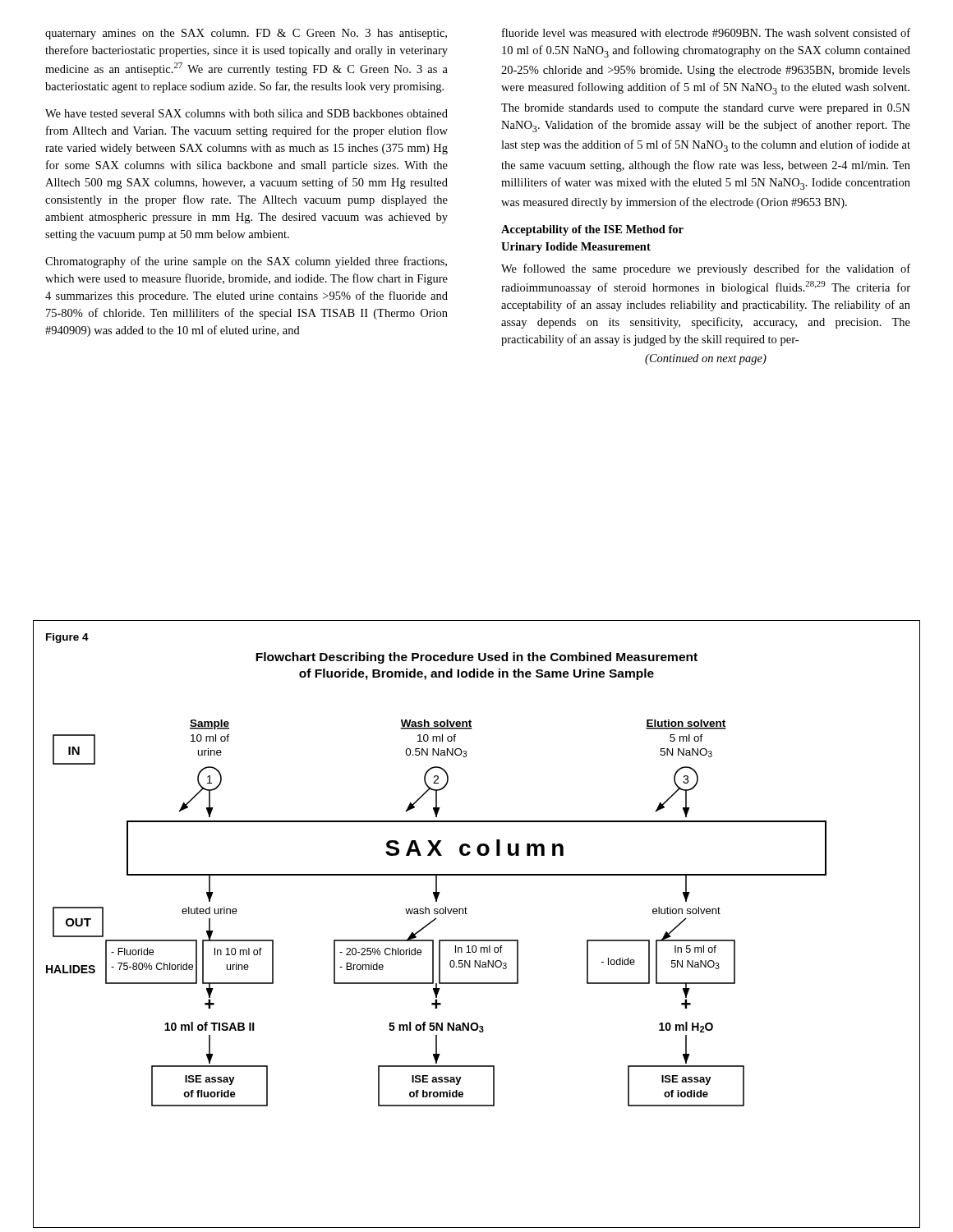The image size is (953, 1232).
Task: Locate the section header
Action: 592,238
